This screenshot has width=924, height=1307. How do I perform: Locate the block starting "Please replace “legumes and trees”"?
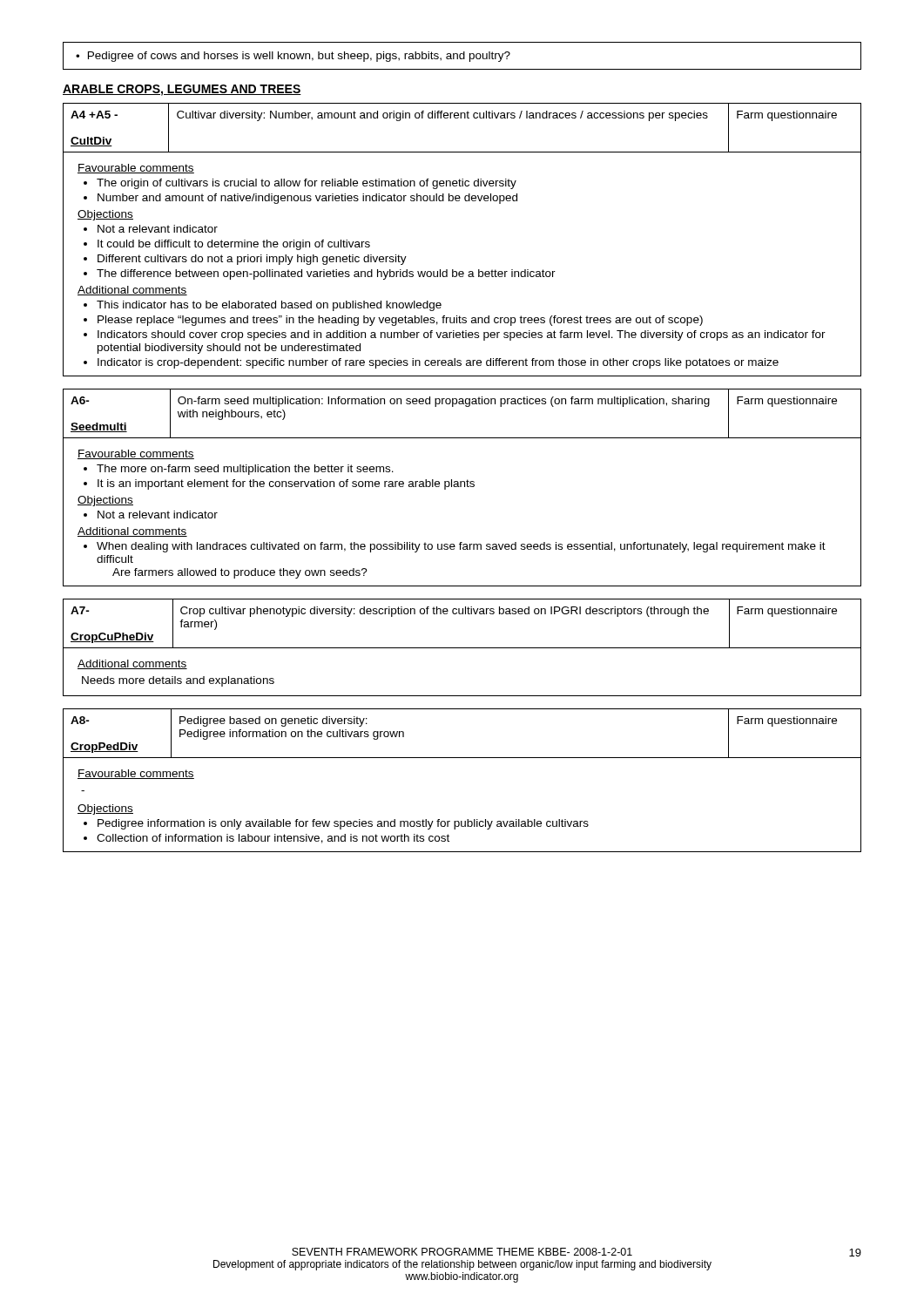pyautogui.click(x=400, y=319)
